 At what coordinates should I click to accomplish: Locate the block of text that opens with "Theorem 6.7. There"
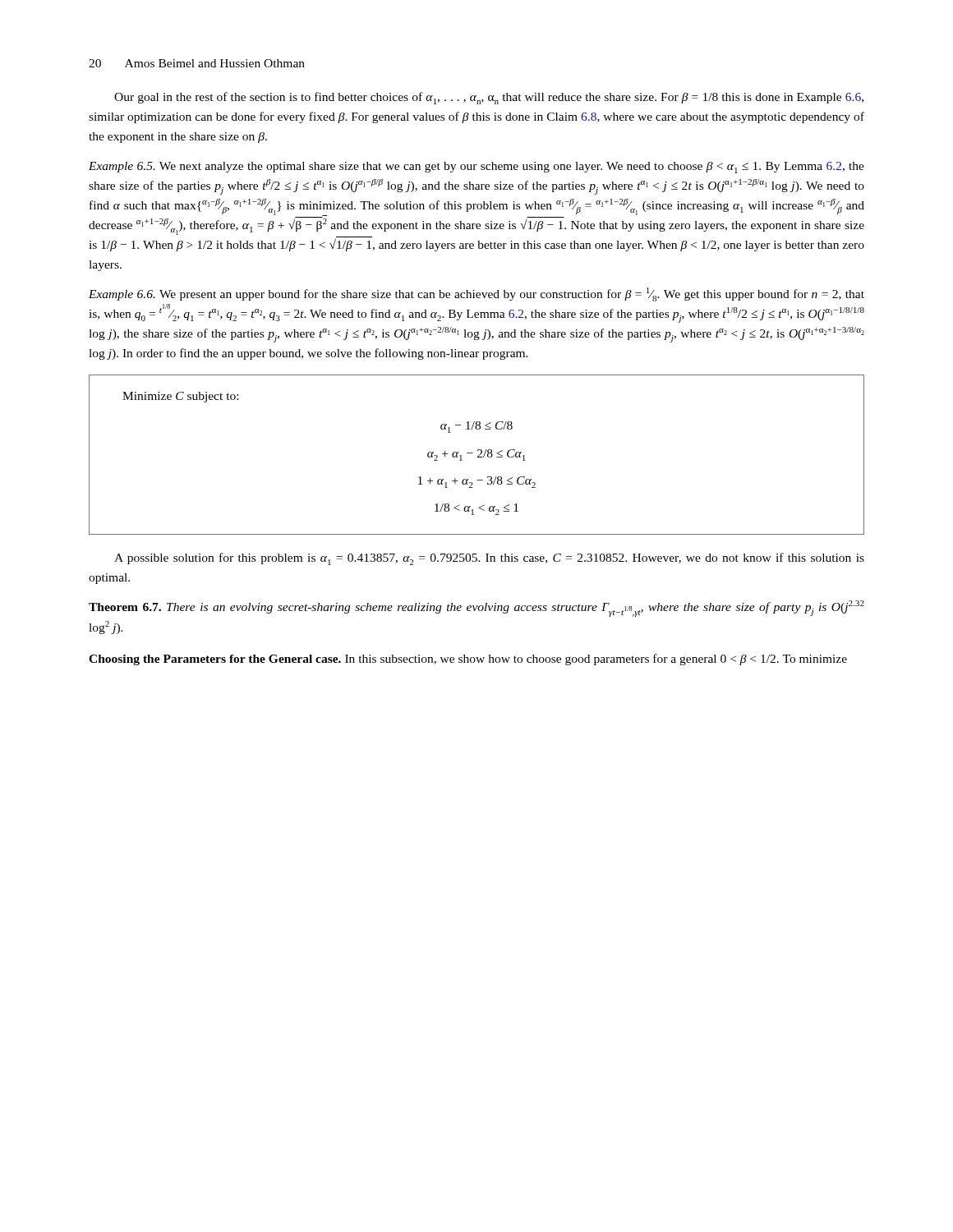pos(476,617)
